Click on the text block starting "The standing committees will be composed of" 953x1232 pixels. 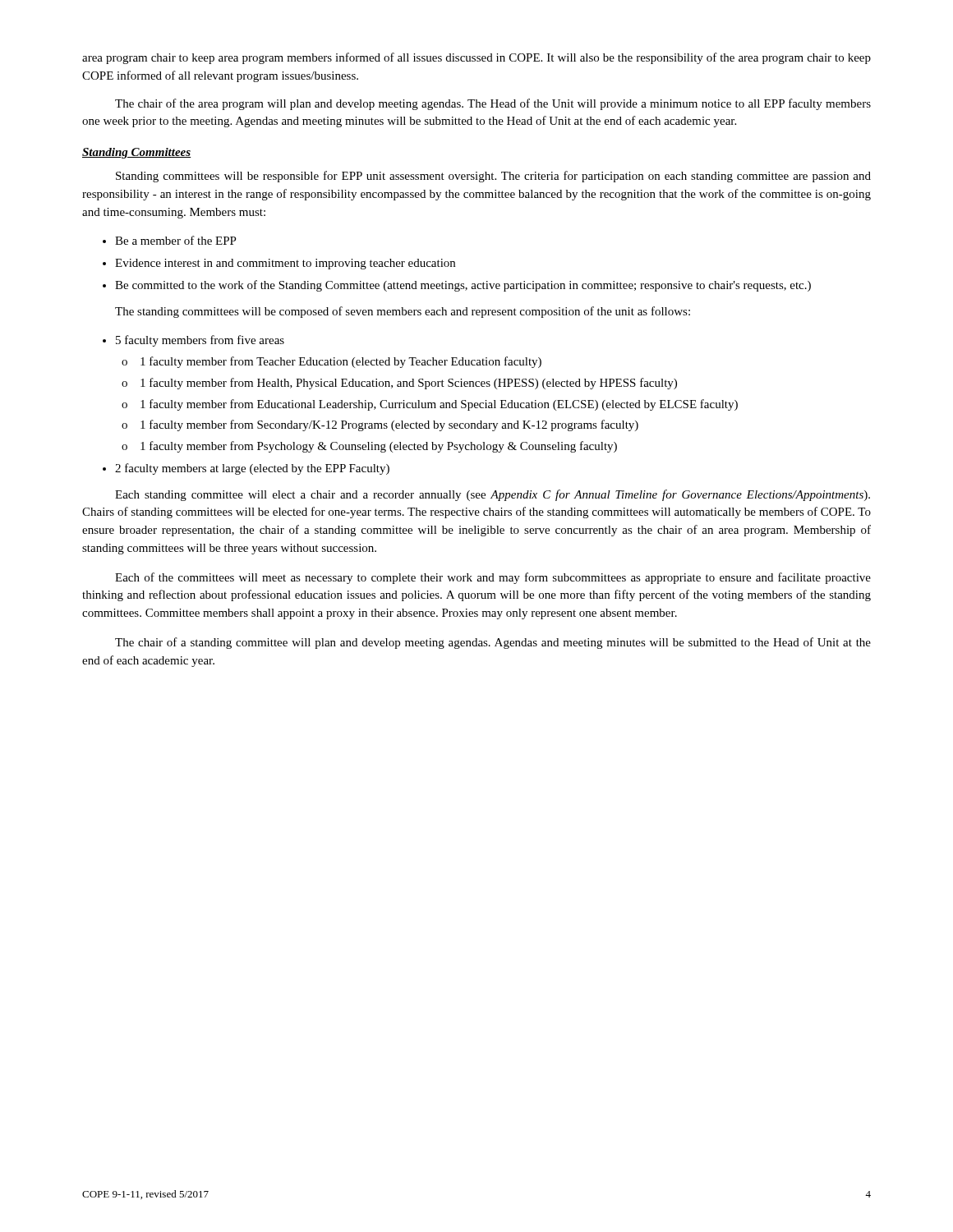tap(476, 312)
